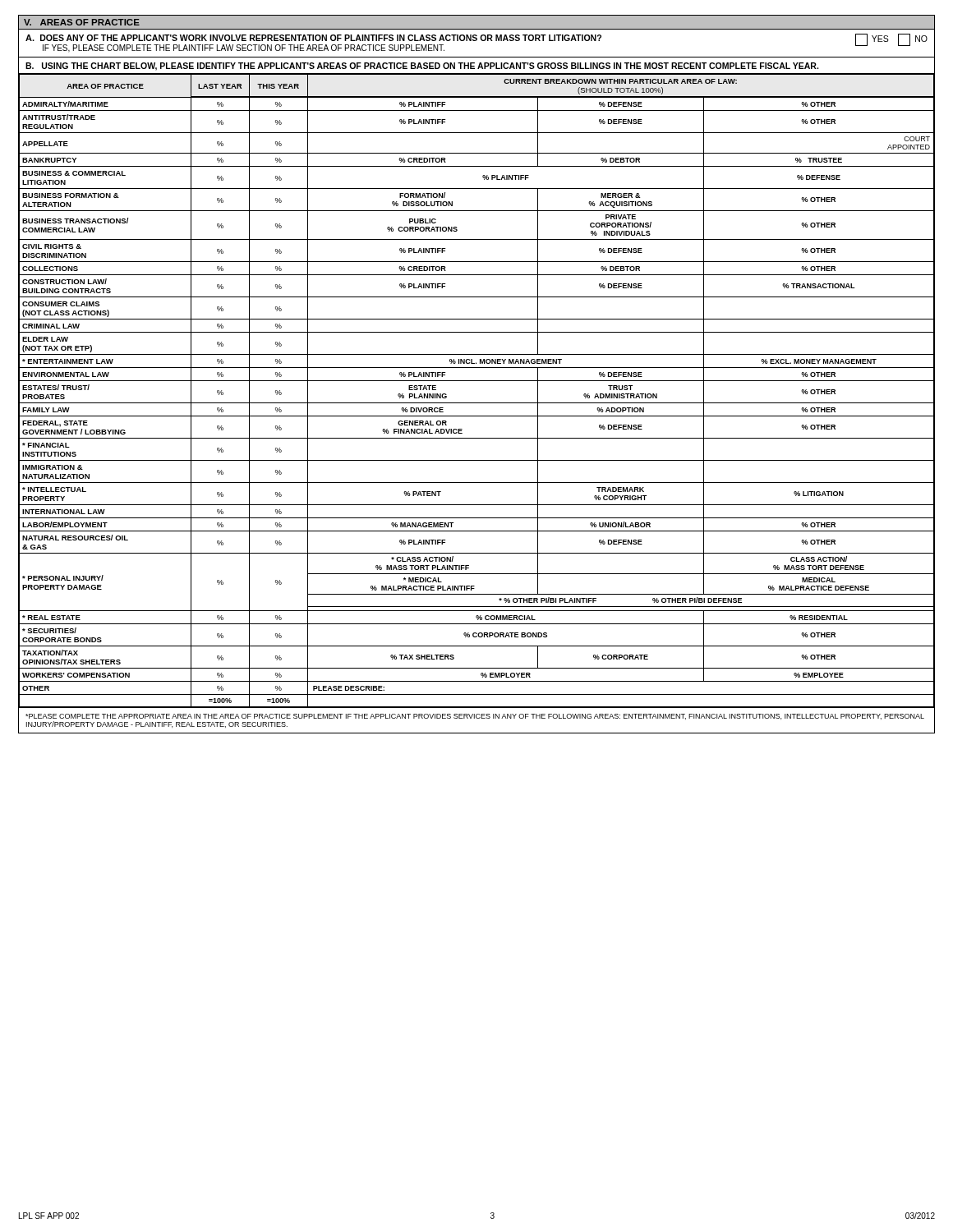953x1232 pixels.
Task: Click on the table containing "% DEFENSE"
Action: 476,391
